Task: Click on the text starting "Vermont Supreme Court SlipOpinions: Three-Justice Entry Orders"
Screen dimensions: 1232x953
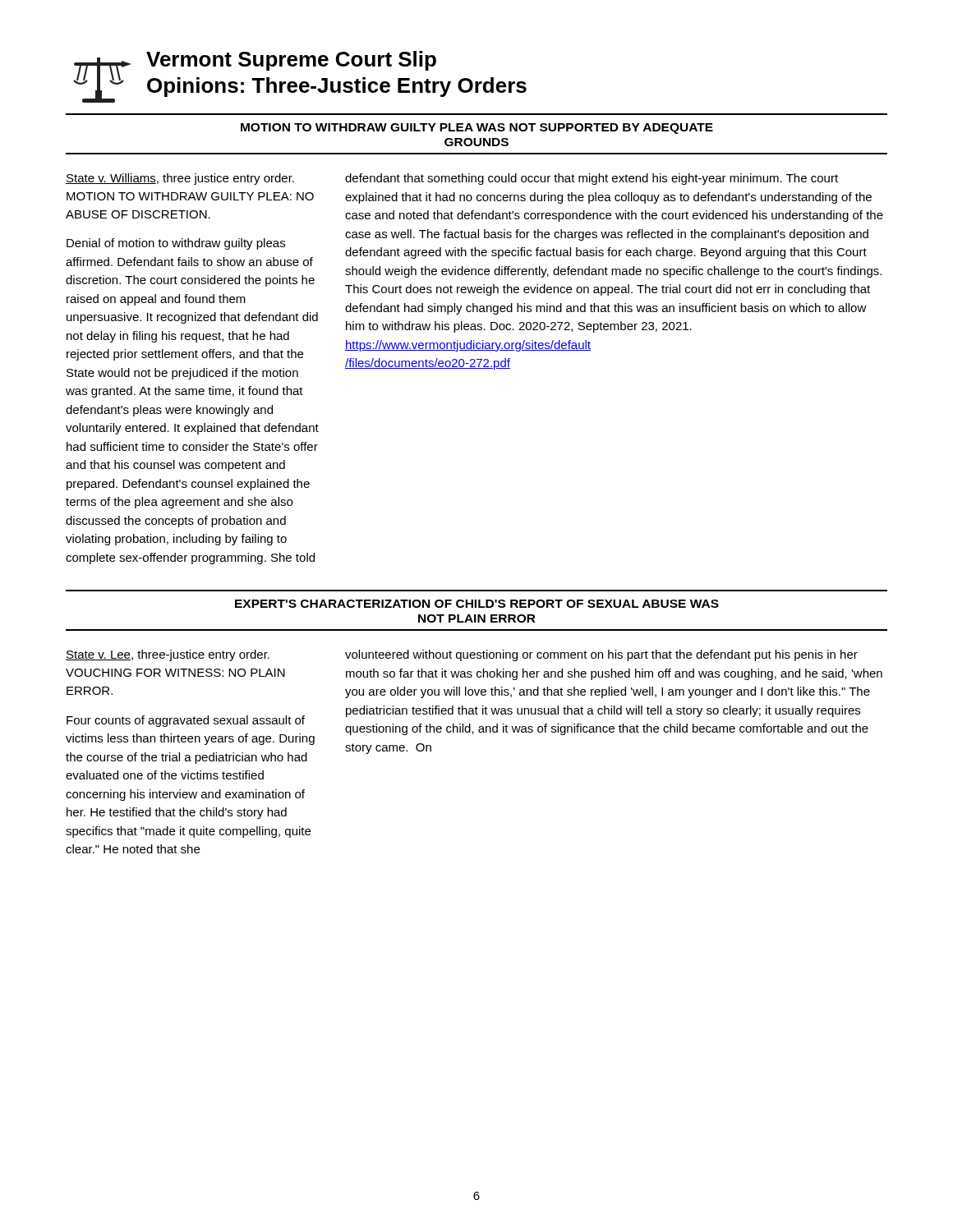Action: 297,72
